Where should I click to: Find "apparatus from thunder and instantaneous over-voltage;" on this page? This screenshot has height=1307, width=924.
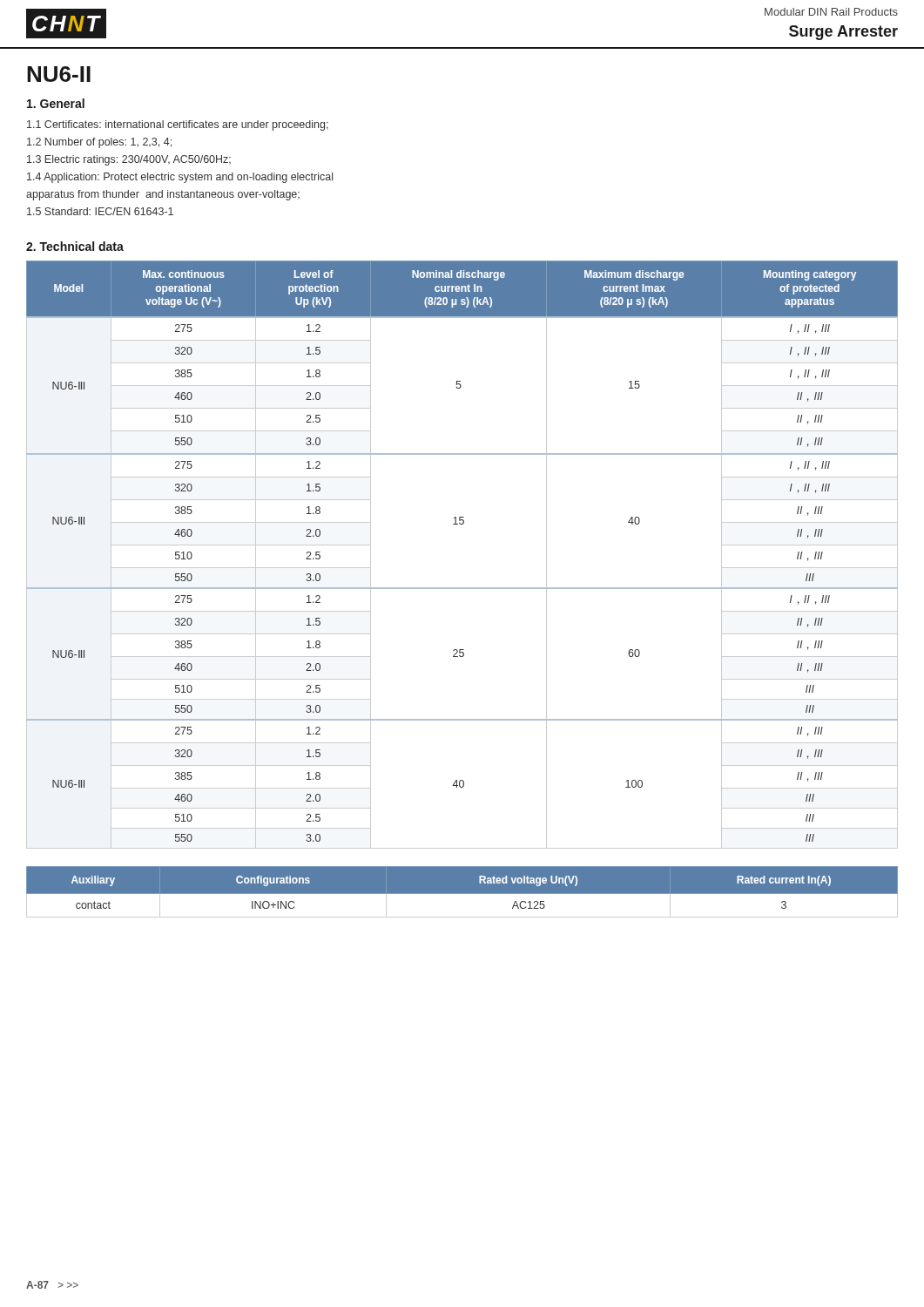pyautogui.click(x=163, y=194)
